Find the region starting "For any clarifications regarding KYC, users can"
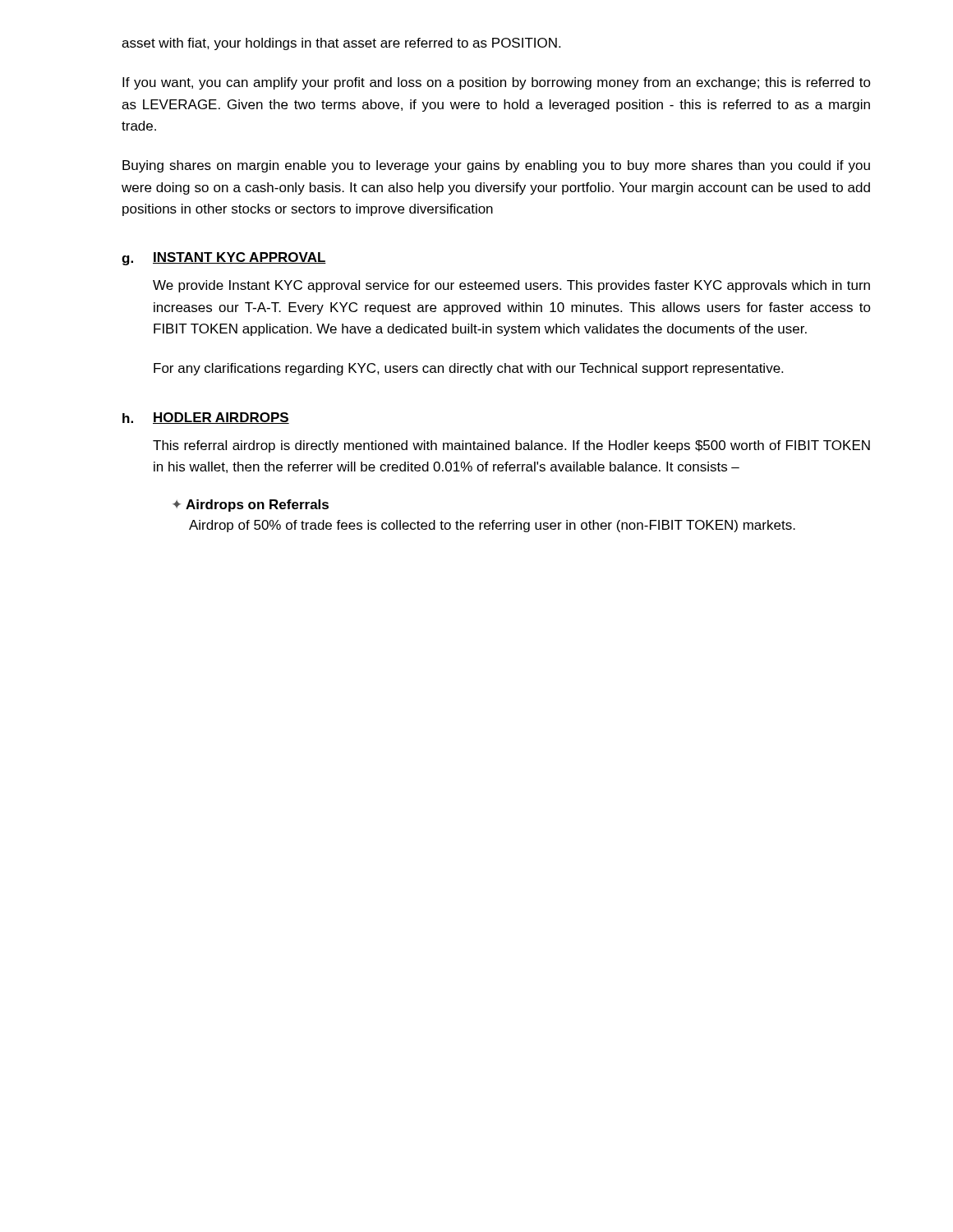953x1232 pixels. (469, 369)
